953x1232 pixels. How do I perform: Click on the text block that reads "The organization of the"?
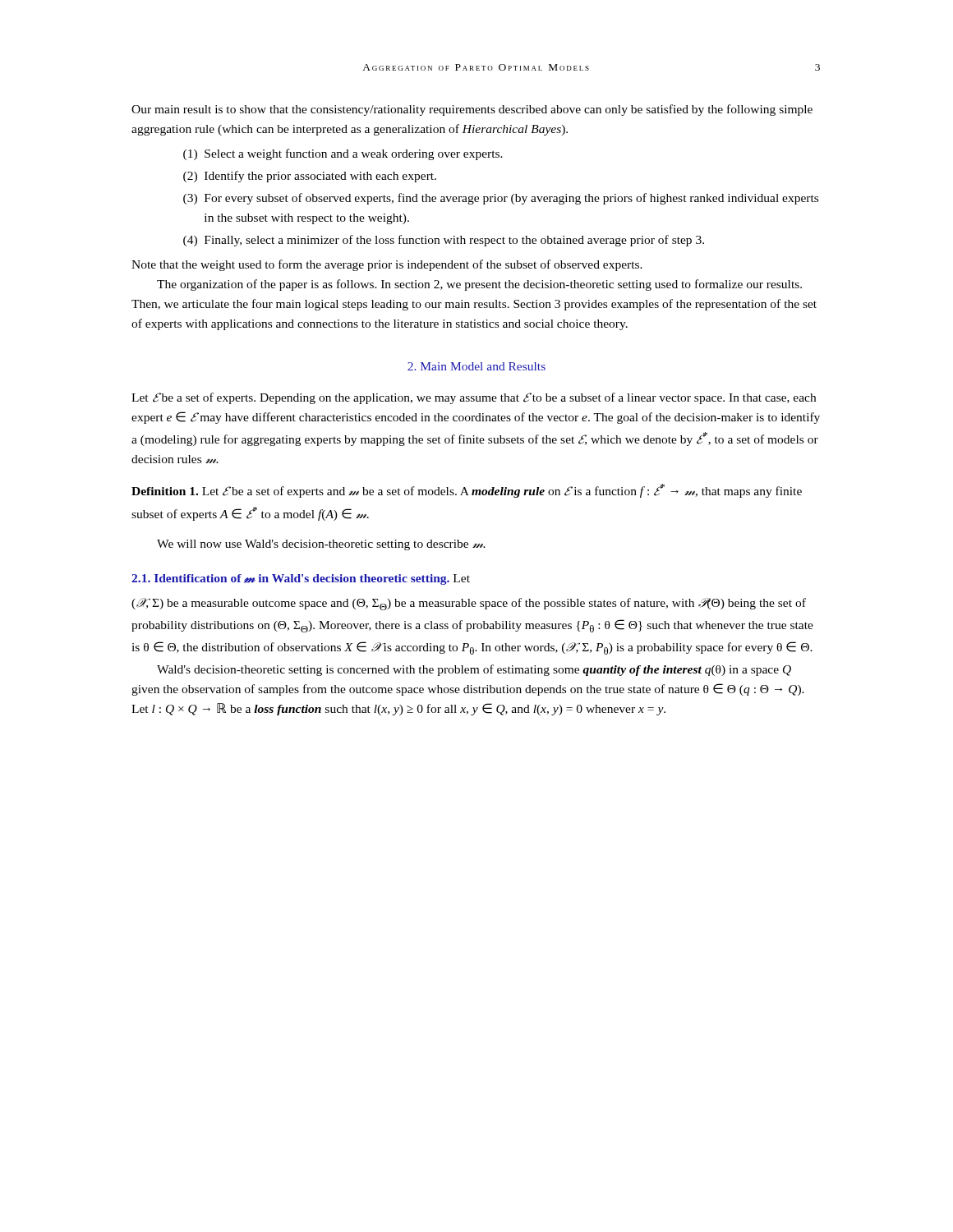tap(476, 304)
